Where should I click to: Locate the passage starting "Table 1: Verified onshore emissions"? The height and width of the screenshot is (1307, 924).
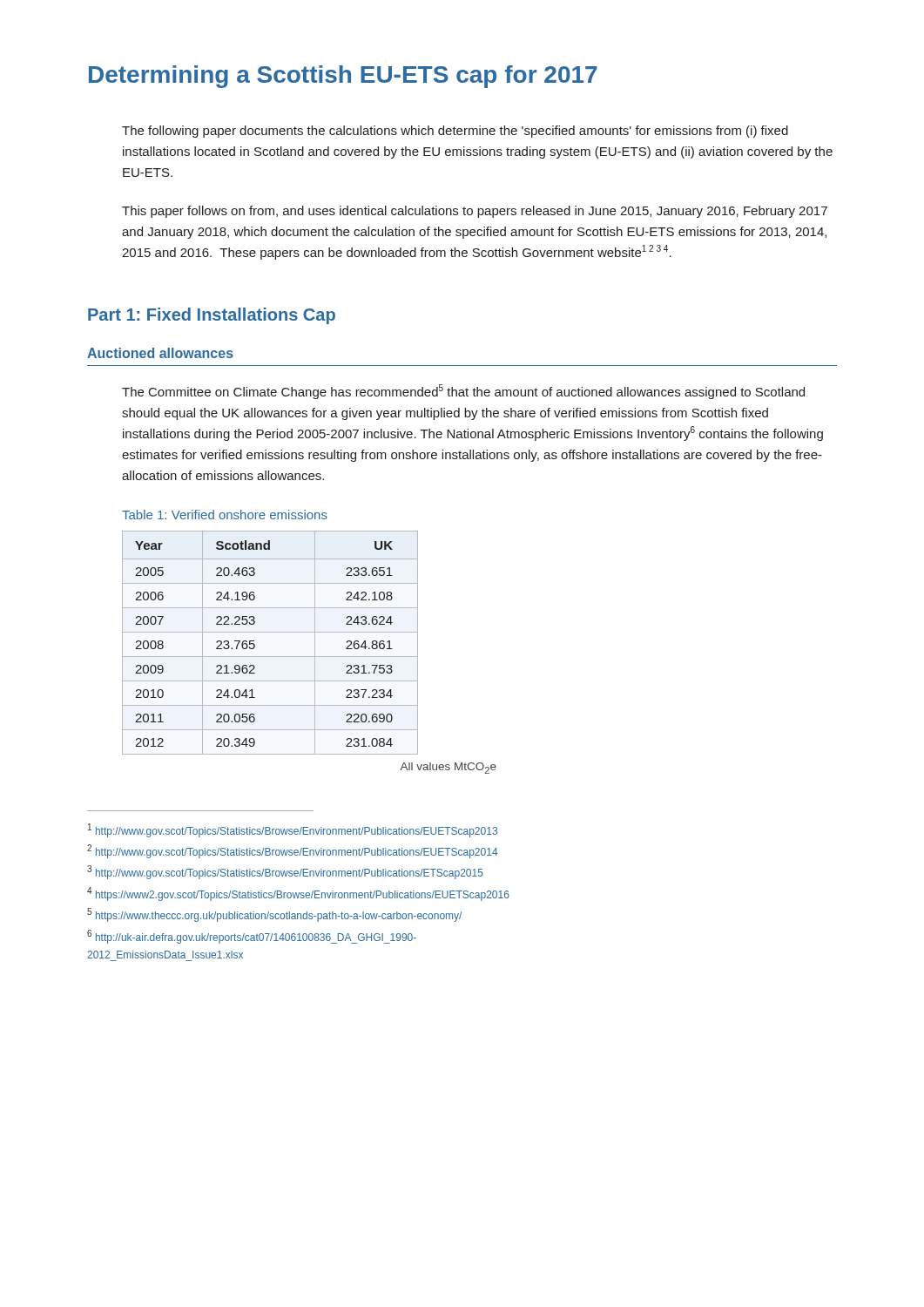(x=225, y=515)
